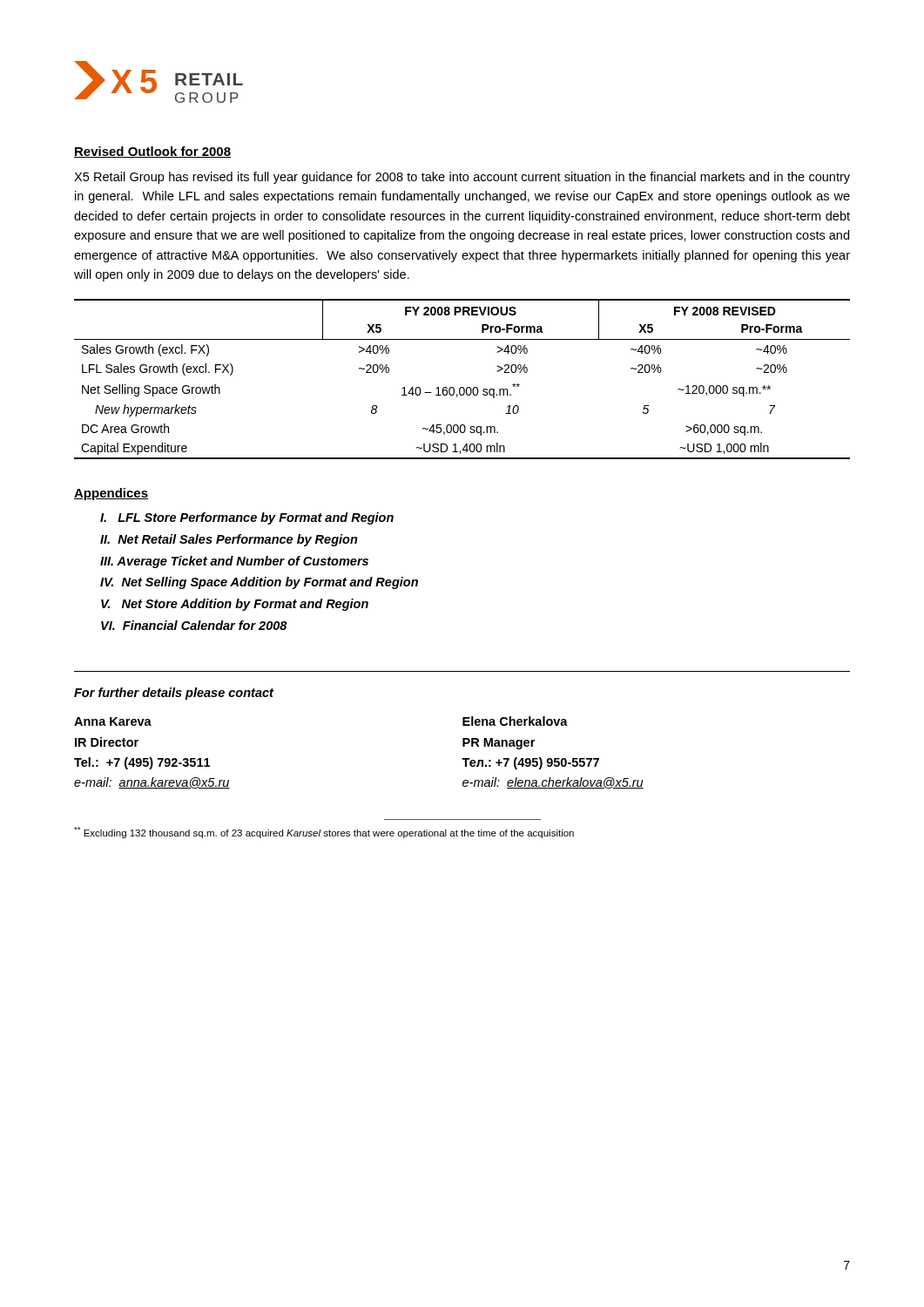924x1307 pixels.
Task: Select the list item that reads "II. Net Retail Sales Performance by"
Action: tap(229, 539)
